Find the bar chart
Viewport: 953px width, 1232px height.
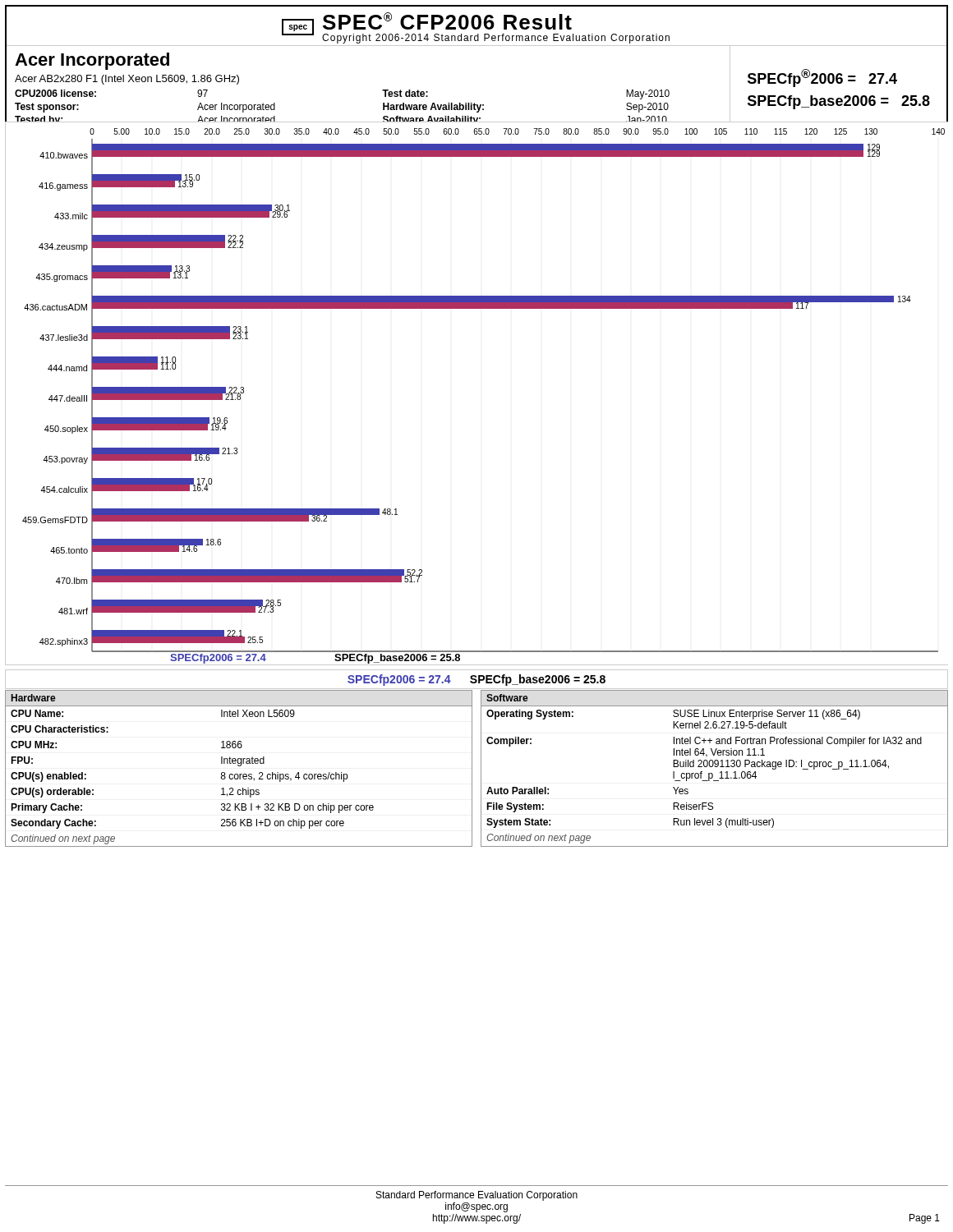(x=476, y=393)
